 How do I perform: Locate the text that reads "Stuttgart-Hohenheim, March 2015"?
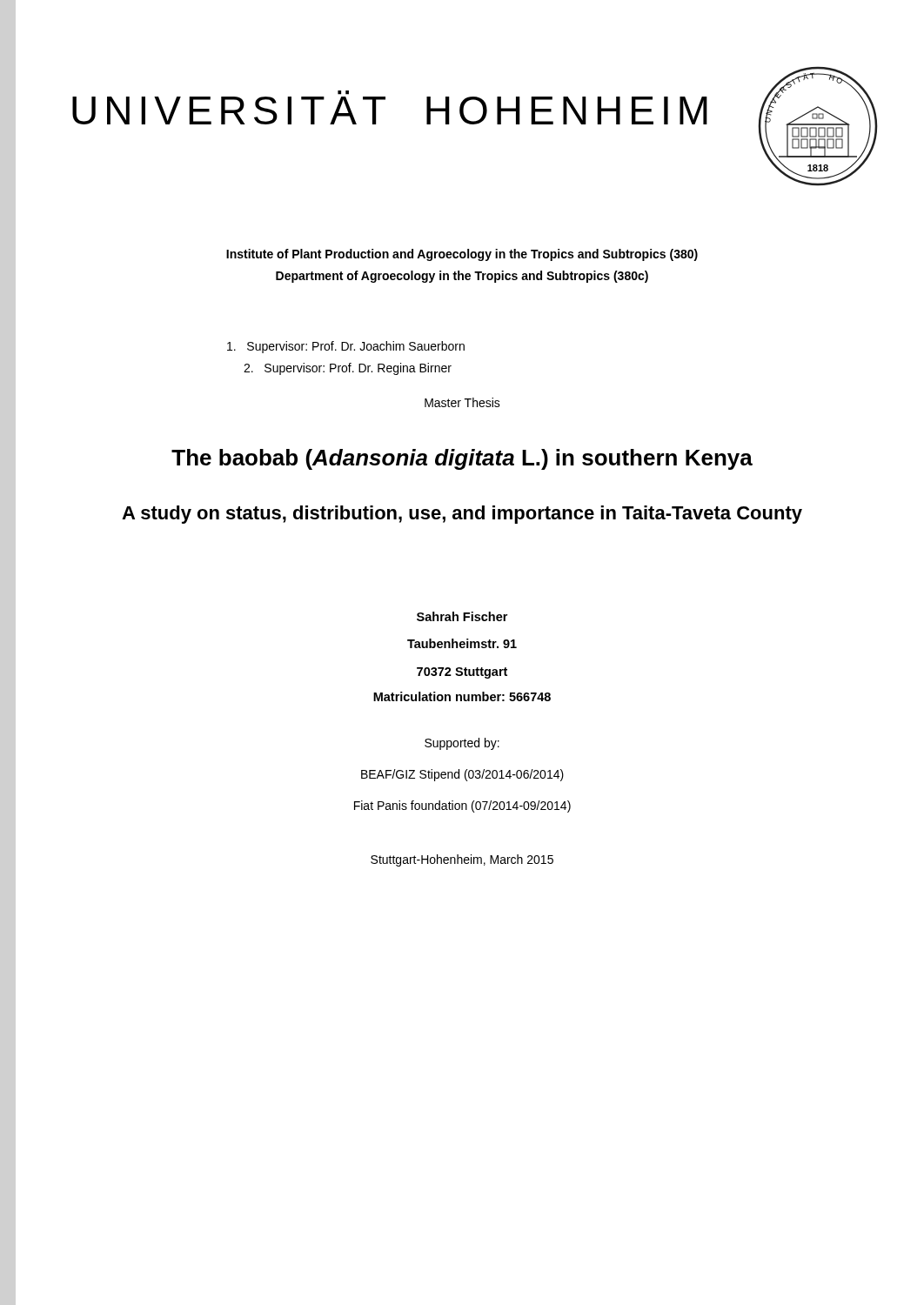click(462, 860)
